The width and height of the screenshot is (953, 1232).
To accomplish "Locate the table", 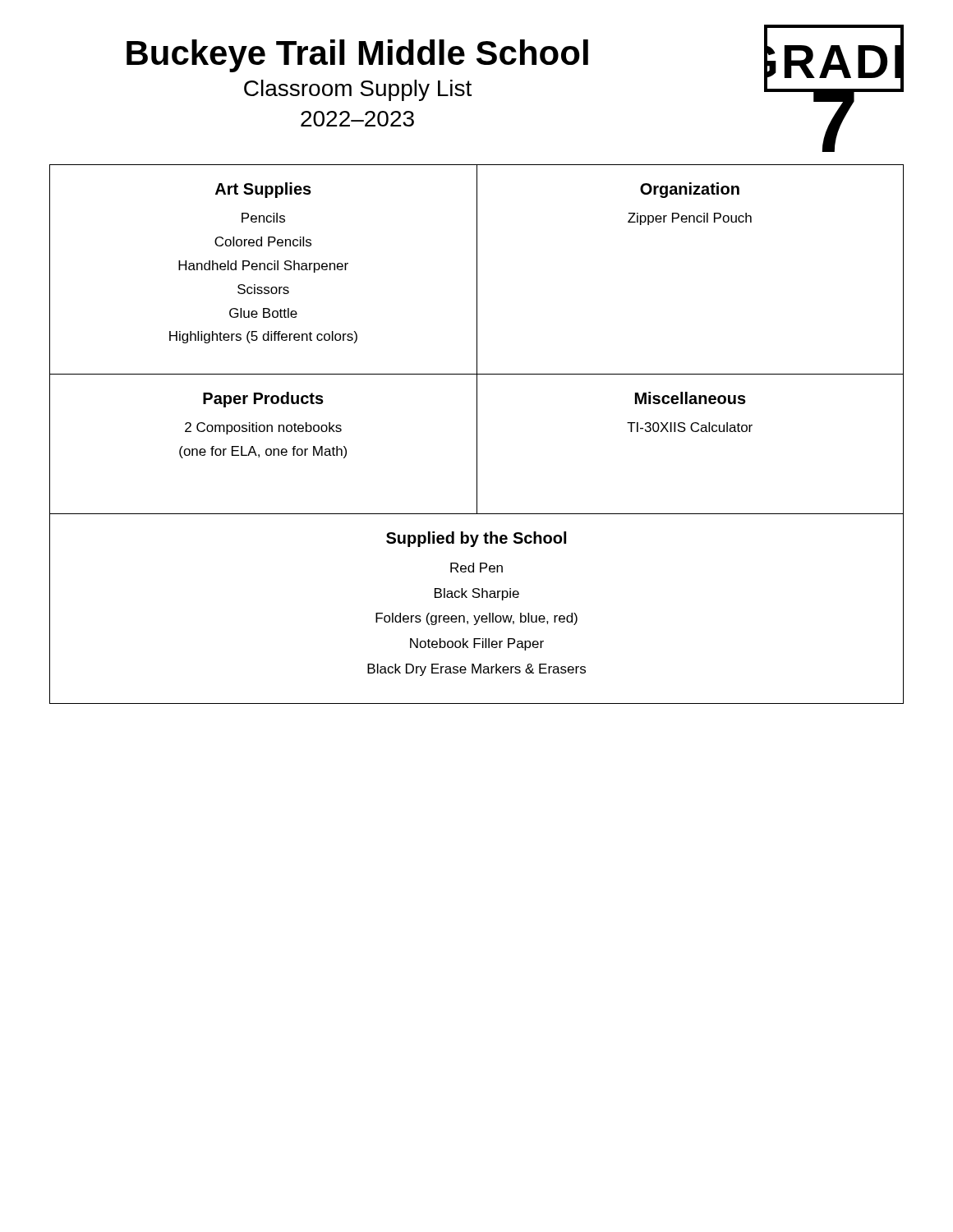I will click(476, 434).
